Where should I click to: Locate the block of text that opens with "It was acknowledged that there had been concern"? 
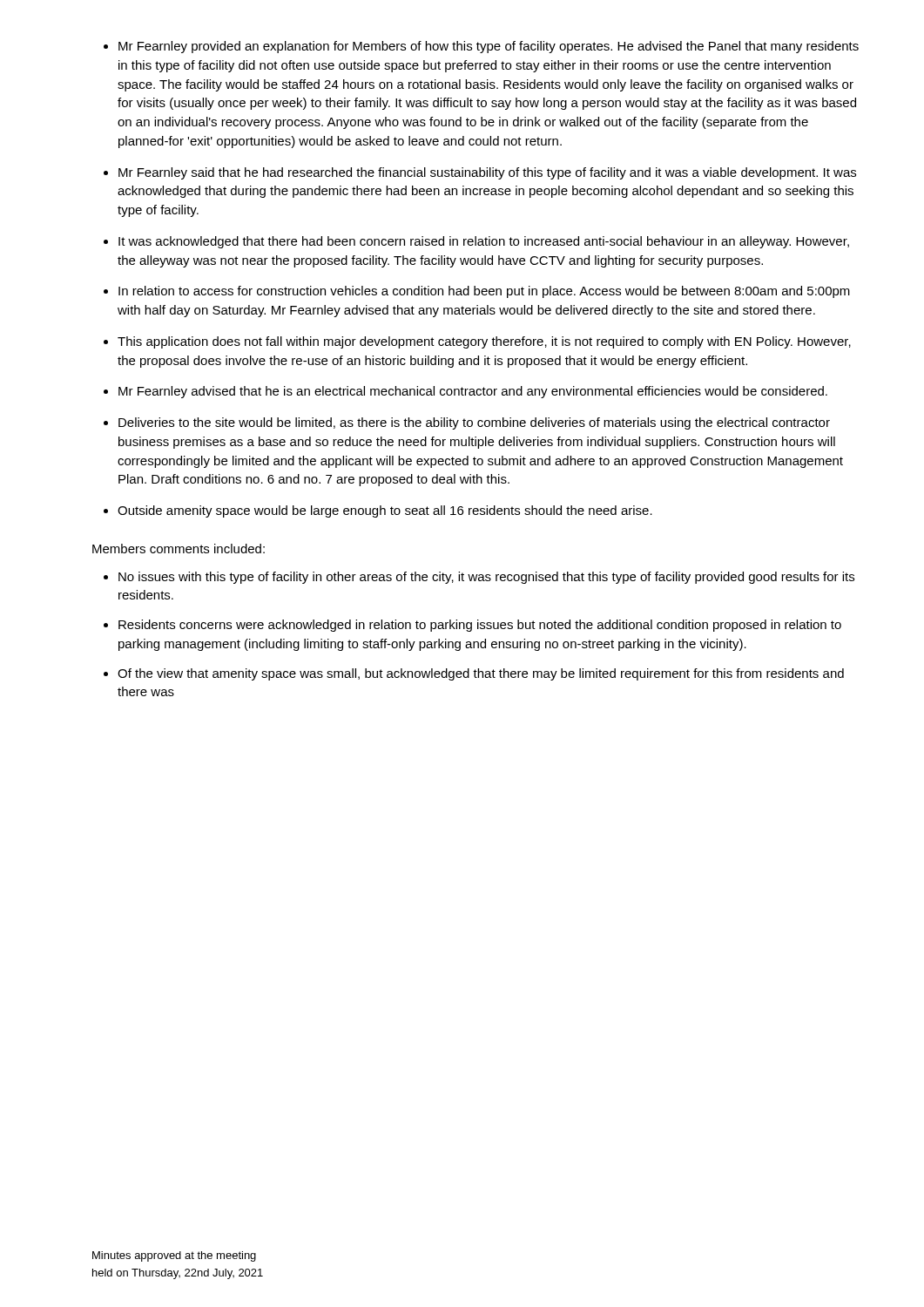coord(484,250)
